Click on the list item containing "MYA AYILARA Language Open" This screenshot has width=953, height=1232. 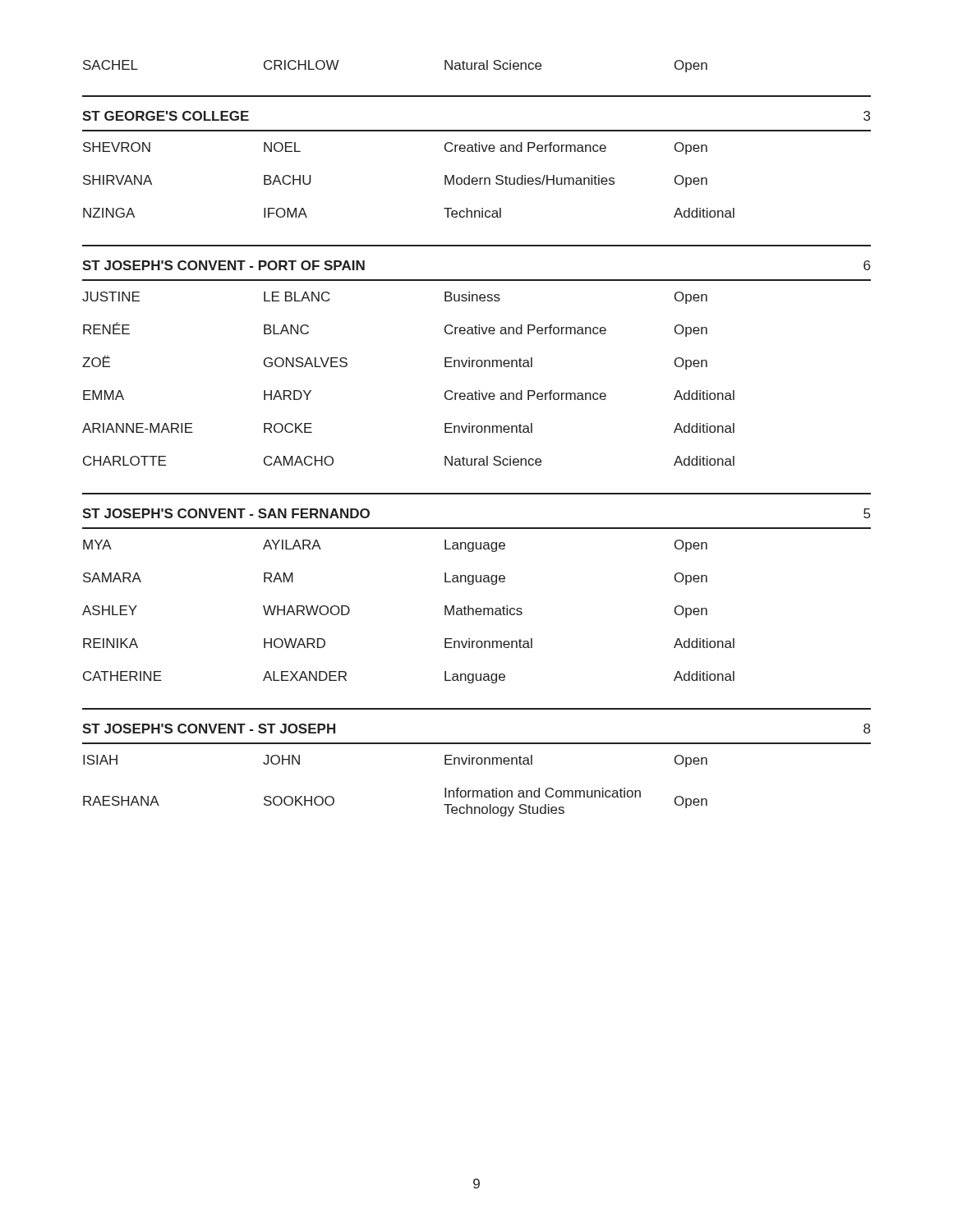440,545
